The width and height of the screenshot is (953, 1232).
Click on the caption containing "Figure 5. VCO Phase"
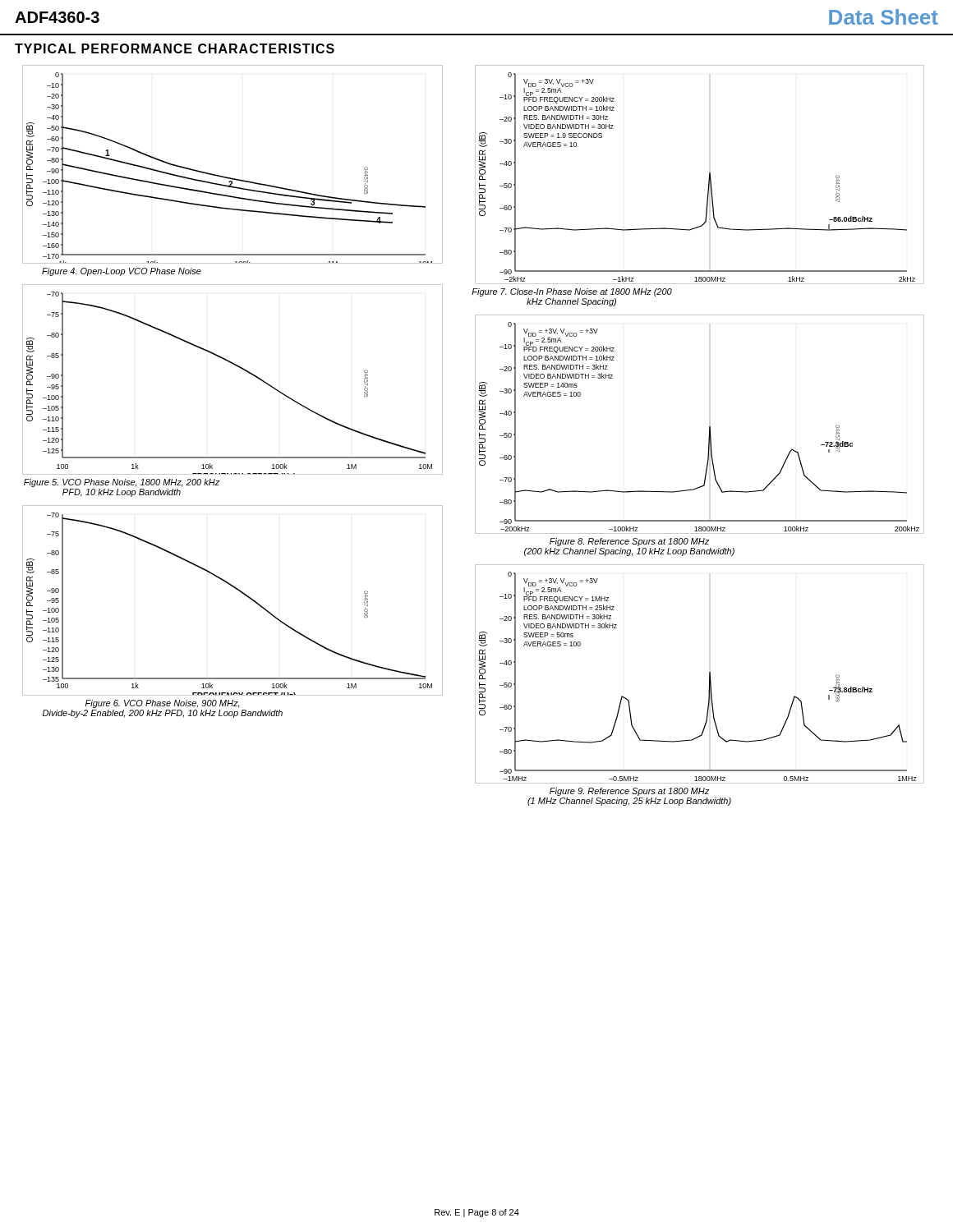point(122,487)
